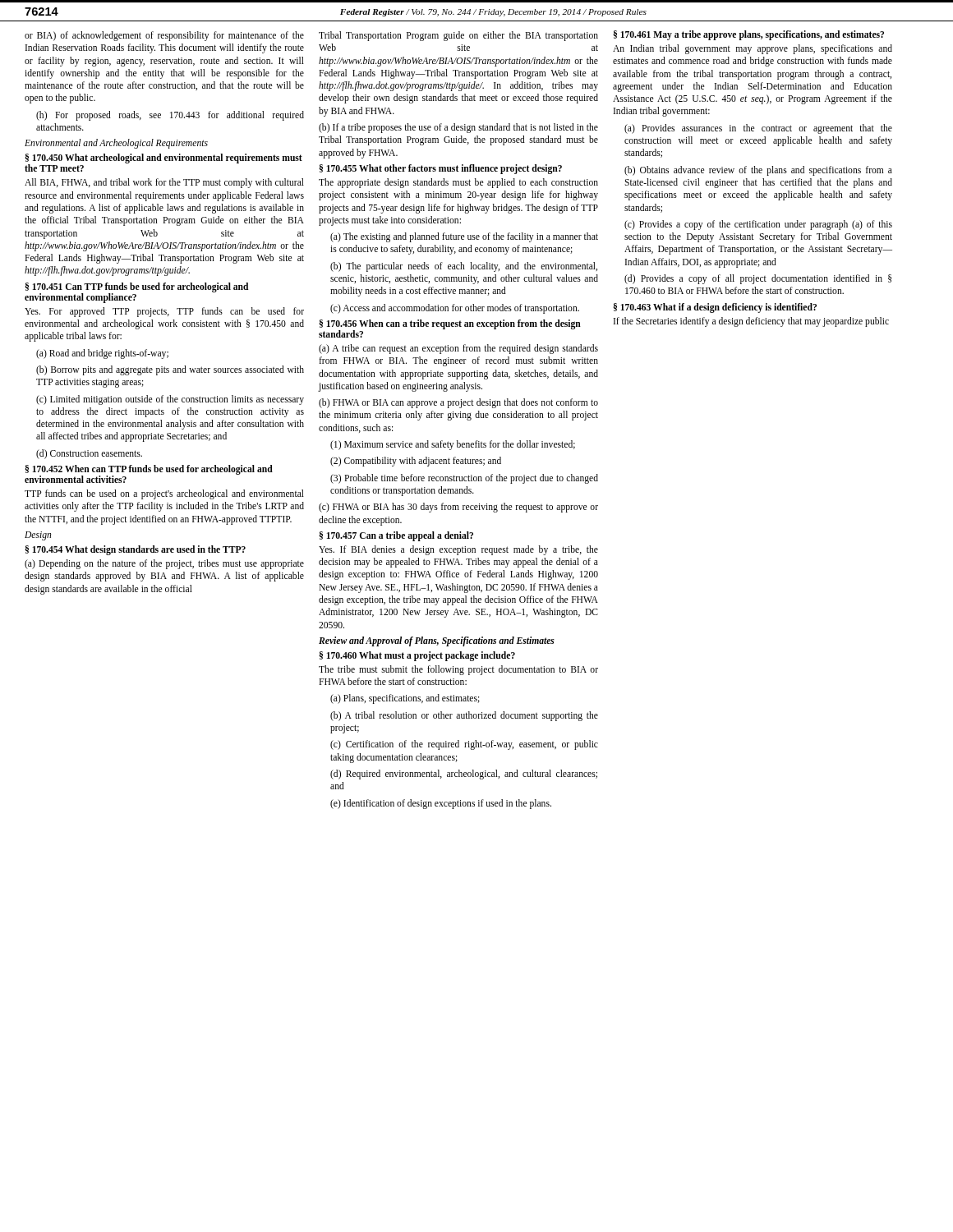Find the section header on this page that starts "§ 170.450 What archeological and environmental"
The width and height of the screenshot is (953, 1232).
(163, 164)
